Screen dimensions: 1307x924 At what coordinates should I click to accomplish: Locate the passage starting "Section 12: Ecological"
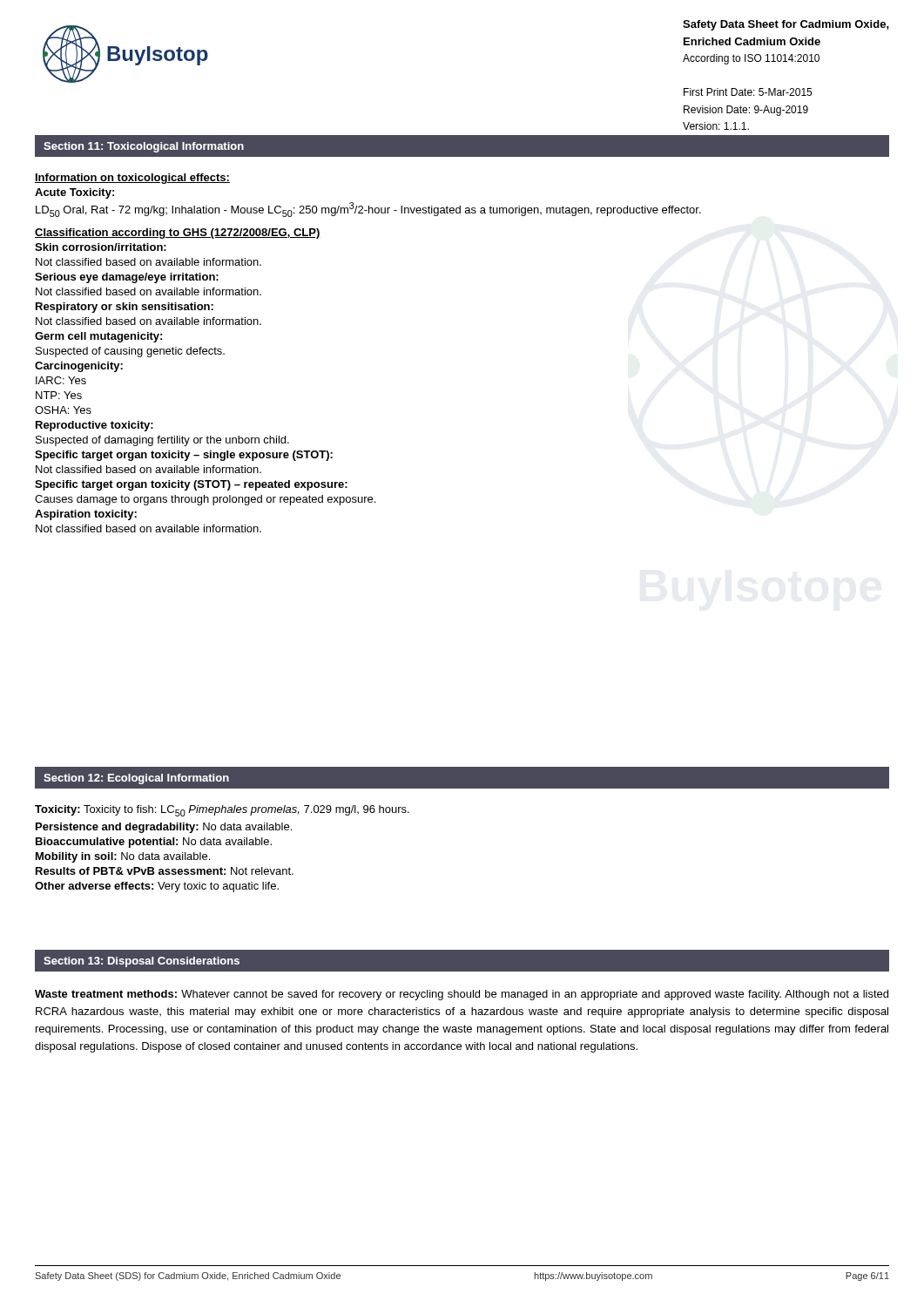(136, 778)
